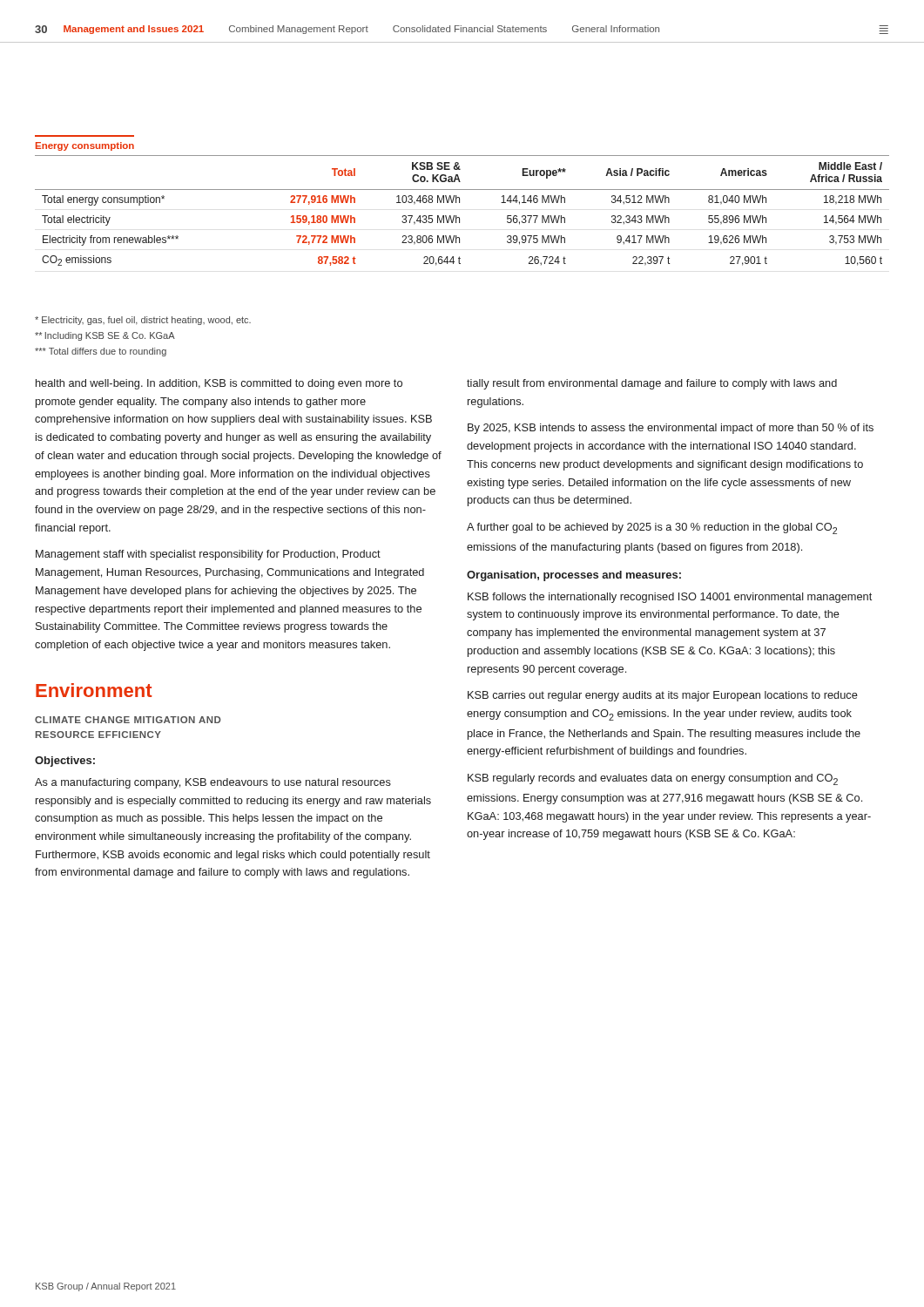
Task: Locate the block of text that opens with "tially result from"
Action: pos(671,466)
